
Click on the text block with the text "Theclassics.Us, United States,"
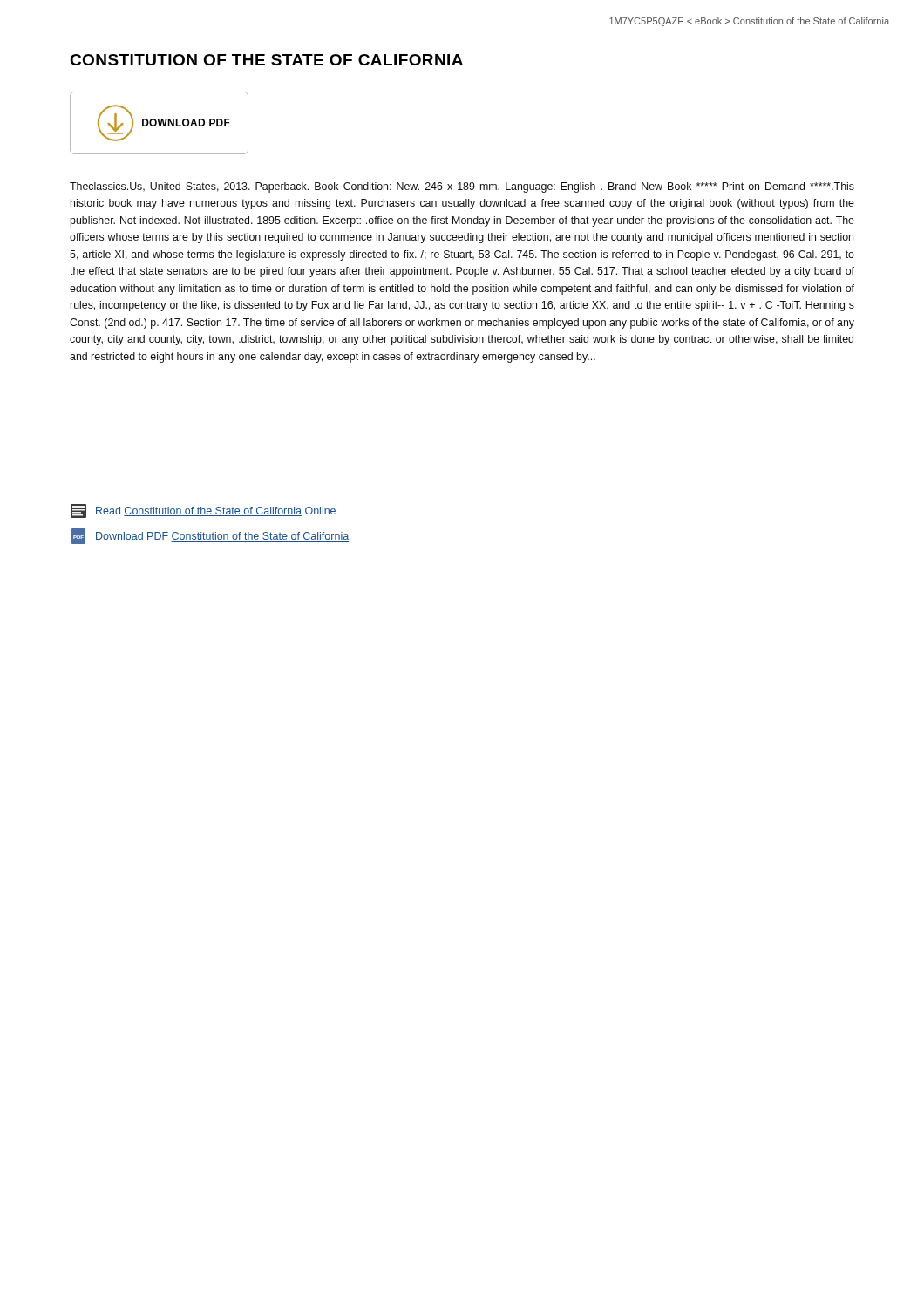(x=462, y=271)
